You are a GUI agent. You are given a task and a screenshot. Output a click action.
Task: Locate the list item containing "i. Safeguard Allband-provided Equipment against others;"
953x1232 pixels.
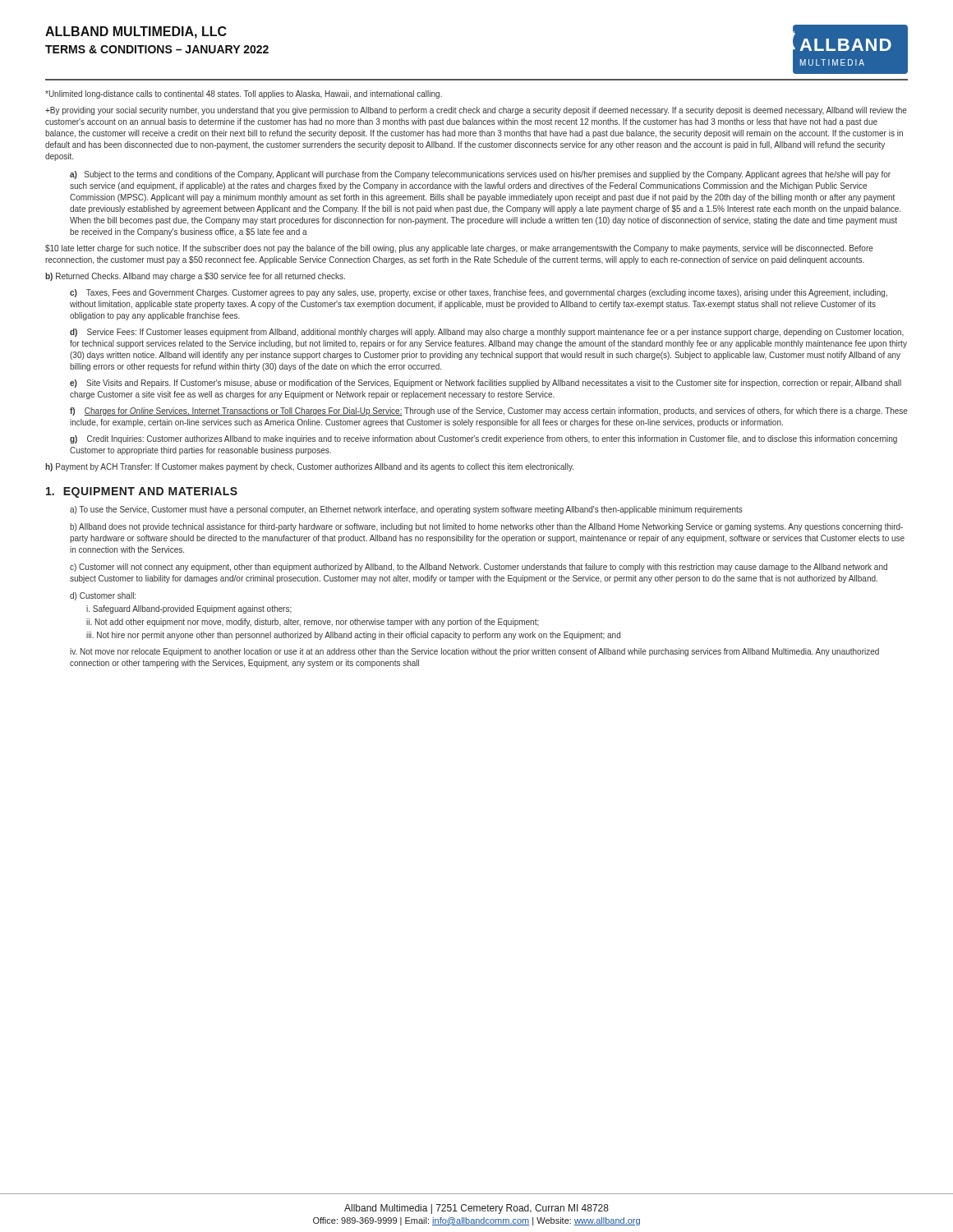click(189, 609)
